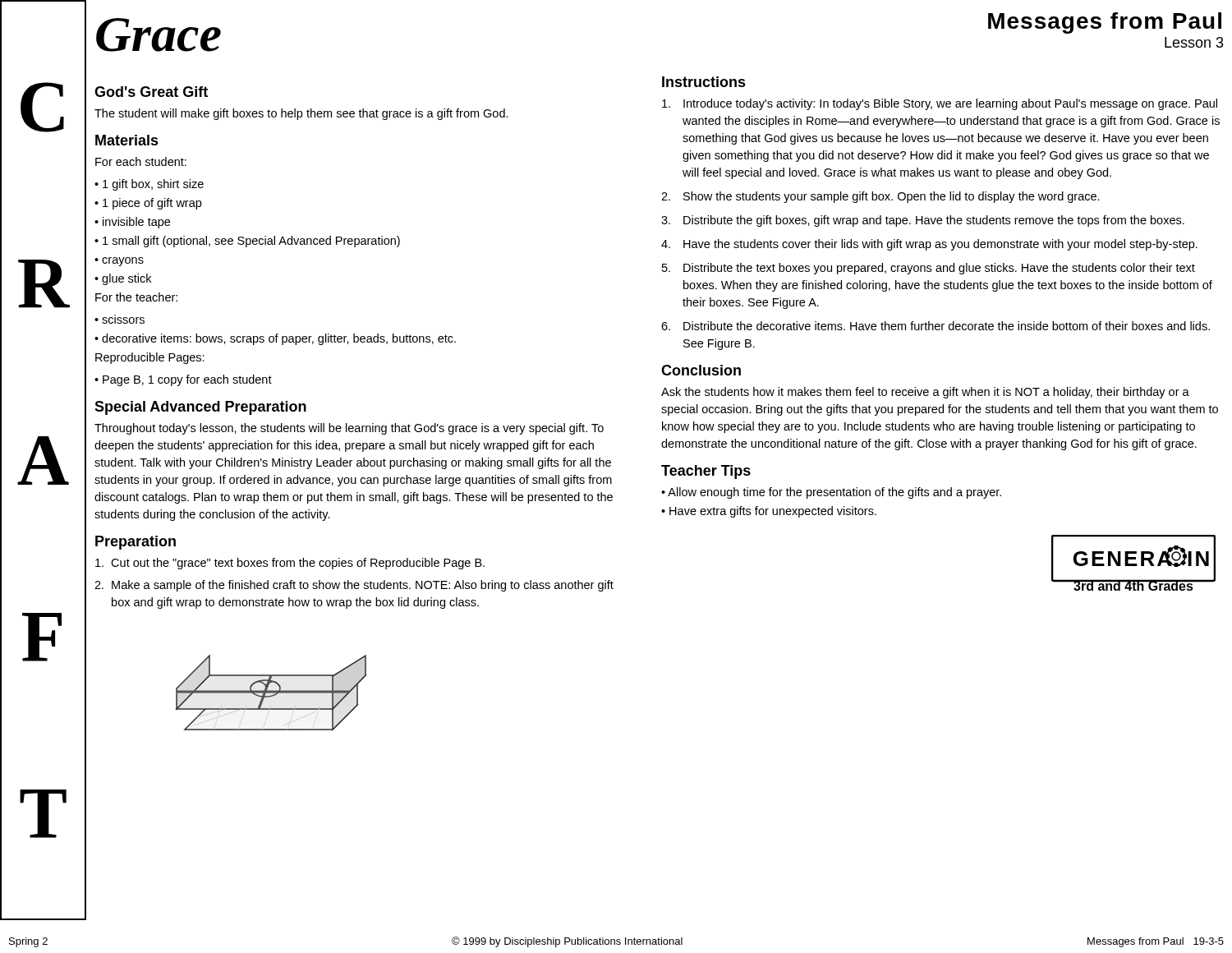Click the passage that begins "Ask the students how"

pyautogui.click(x=940, y=418)
